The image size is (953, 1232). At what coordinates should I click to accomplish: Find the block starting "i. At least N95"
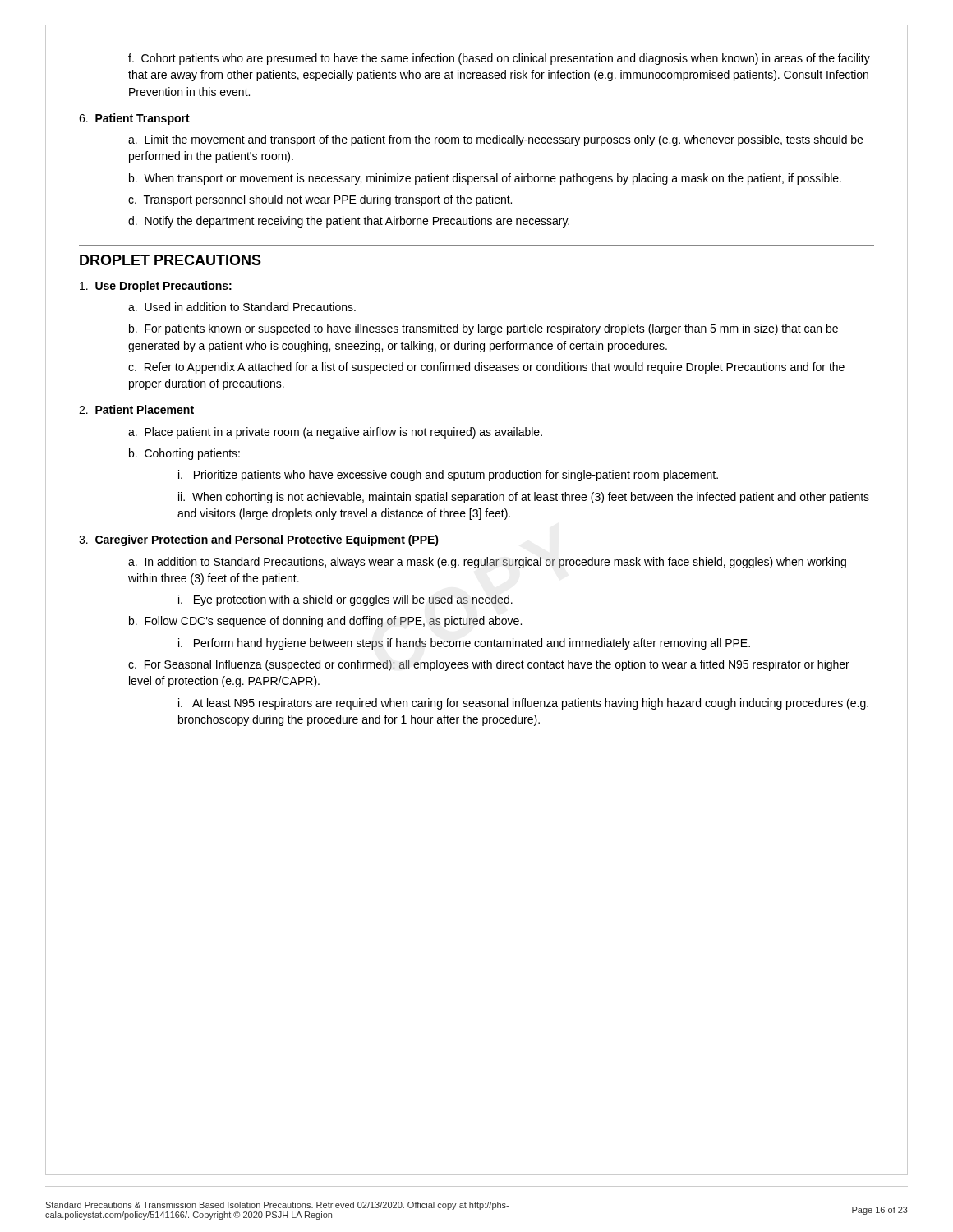523,711
